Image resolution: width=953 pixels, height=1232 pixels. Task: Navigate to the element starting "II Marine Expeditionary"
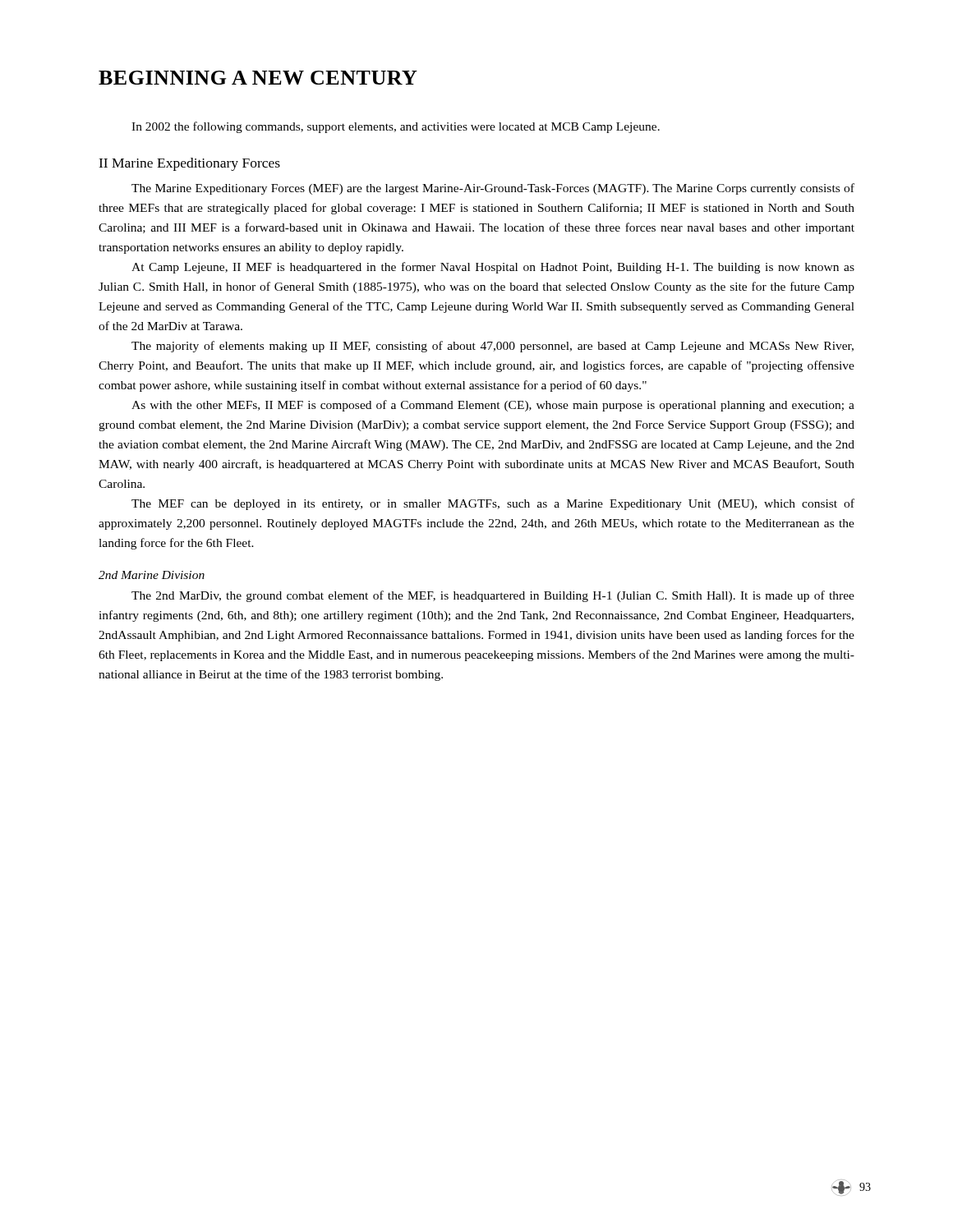click(x=189, y=163)
